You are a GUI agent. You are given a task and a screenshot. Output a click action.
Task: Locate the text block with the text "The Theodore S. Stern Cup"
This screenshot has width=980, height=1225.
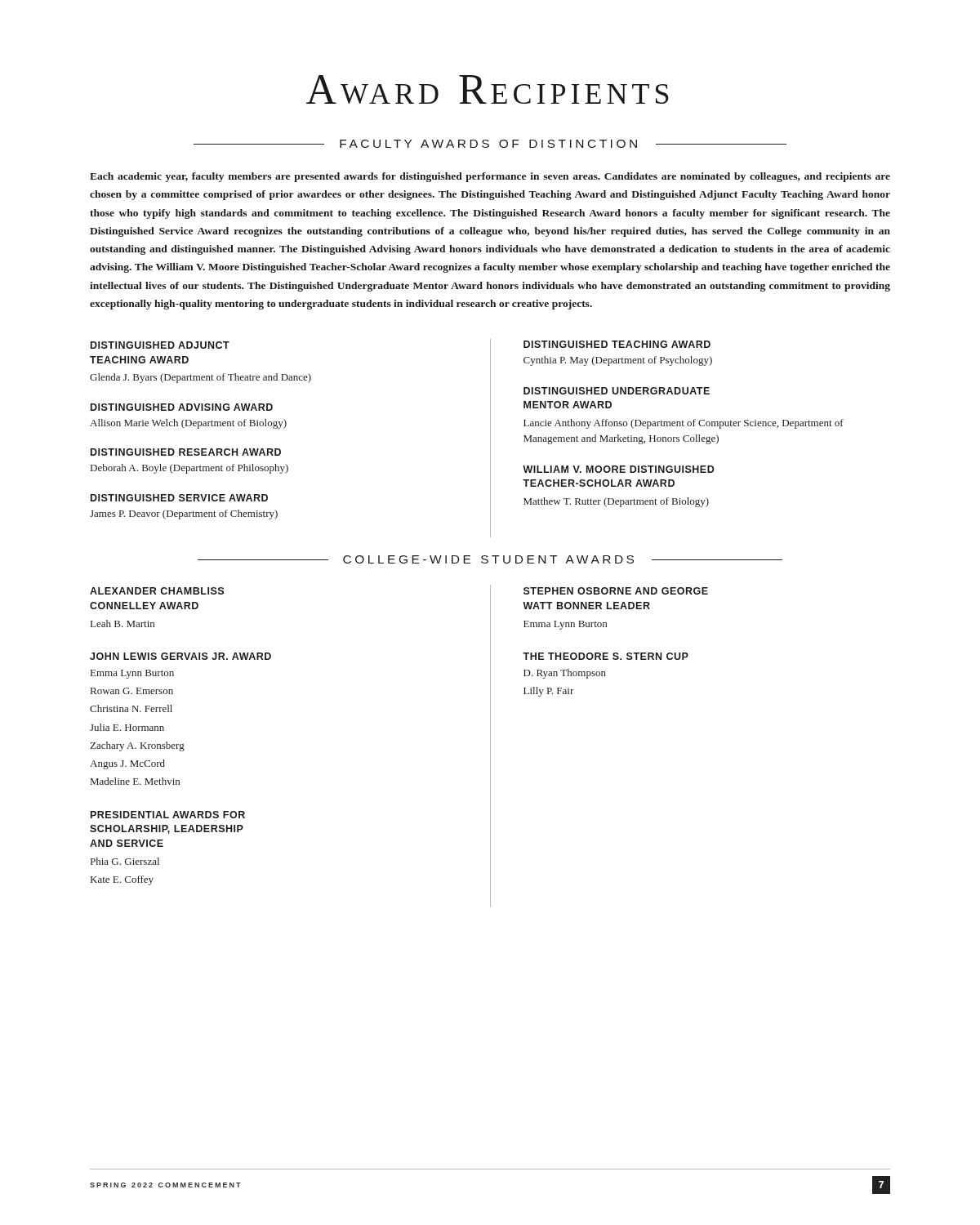click(606, 656)
